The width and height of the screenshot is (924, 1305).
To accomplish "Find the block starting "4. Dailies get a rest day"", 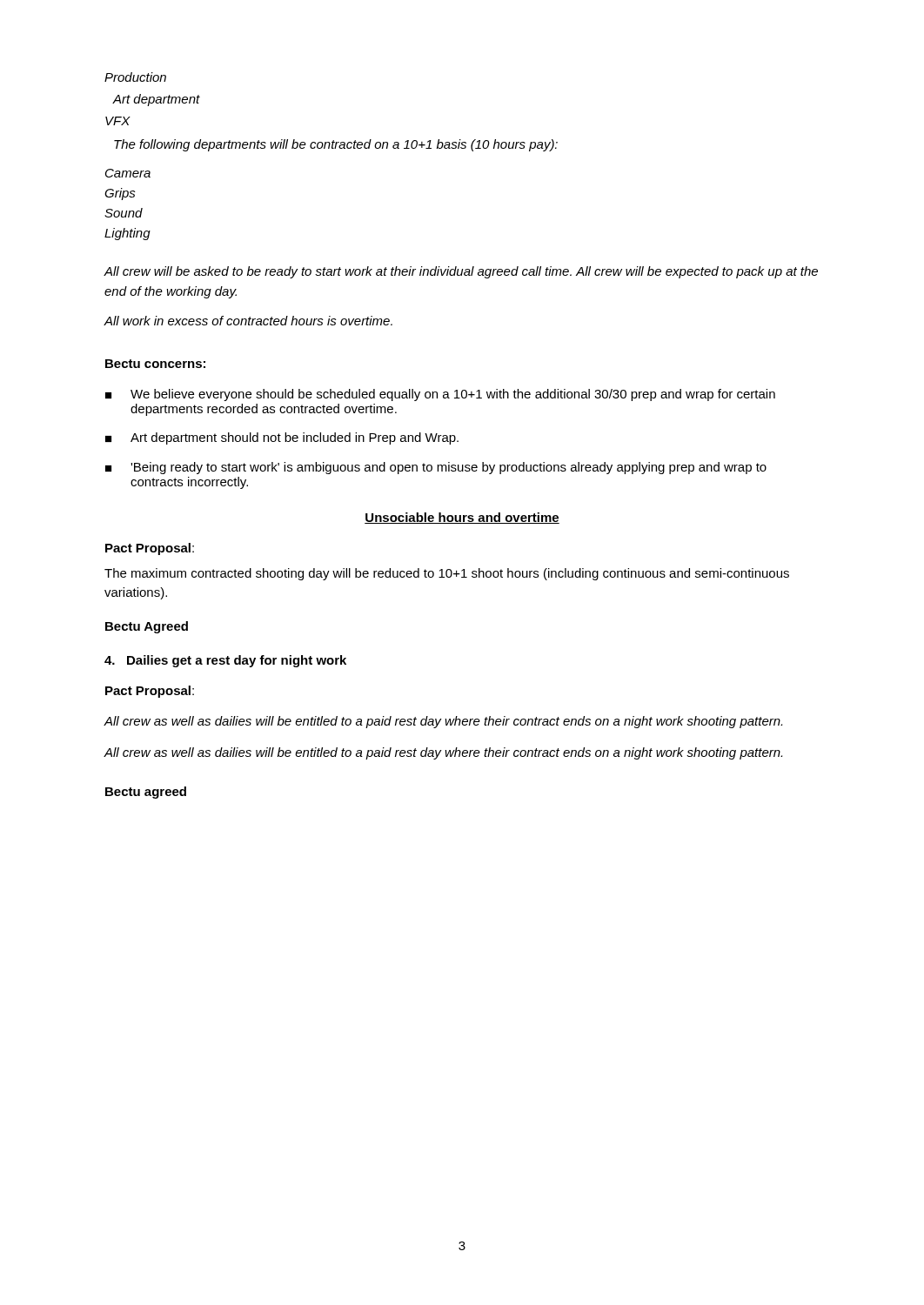I will point(226,659).
